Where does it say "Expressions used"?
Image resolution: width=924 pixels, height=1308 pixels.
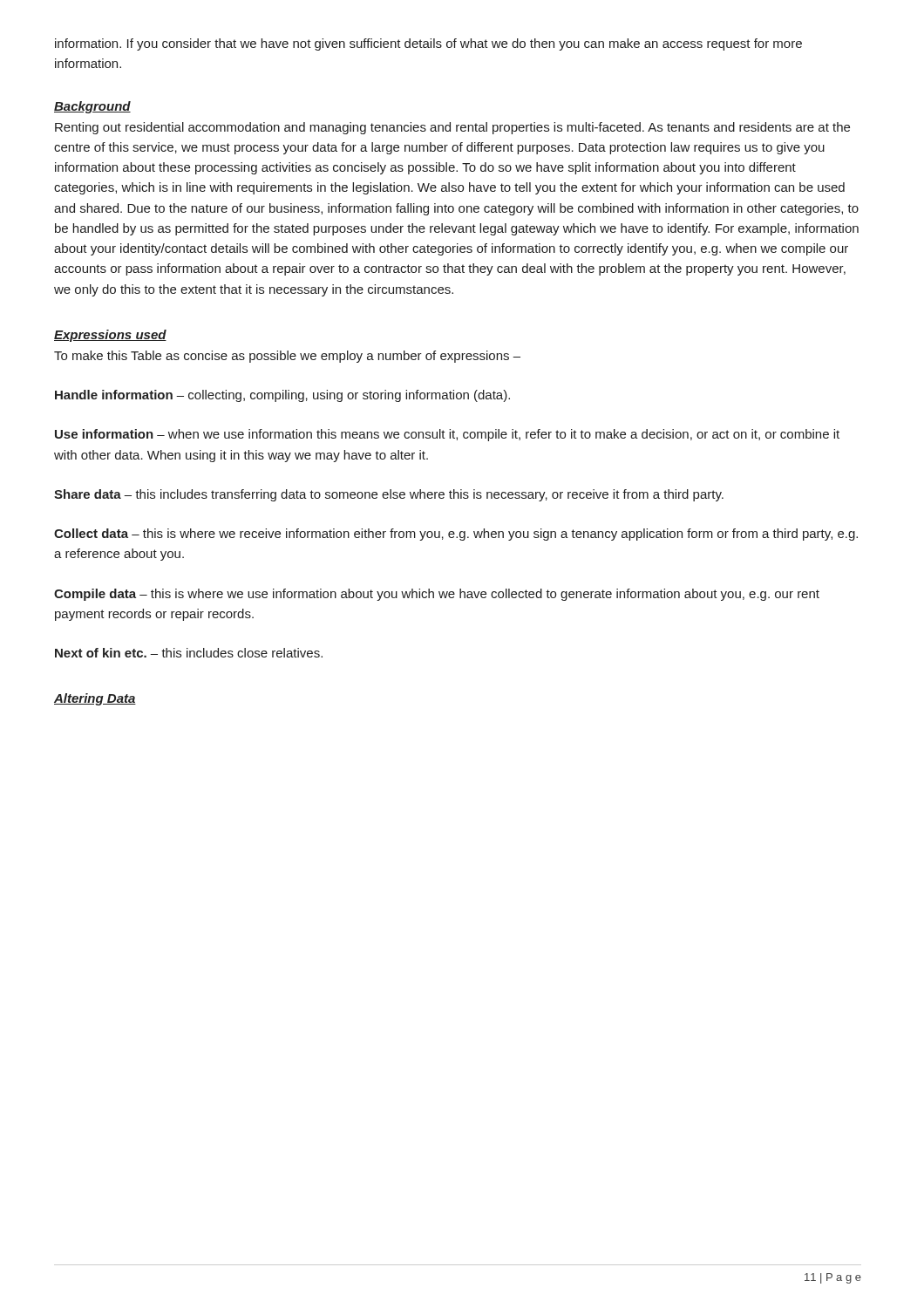(110, 334)
